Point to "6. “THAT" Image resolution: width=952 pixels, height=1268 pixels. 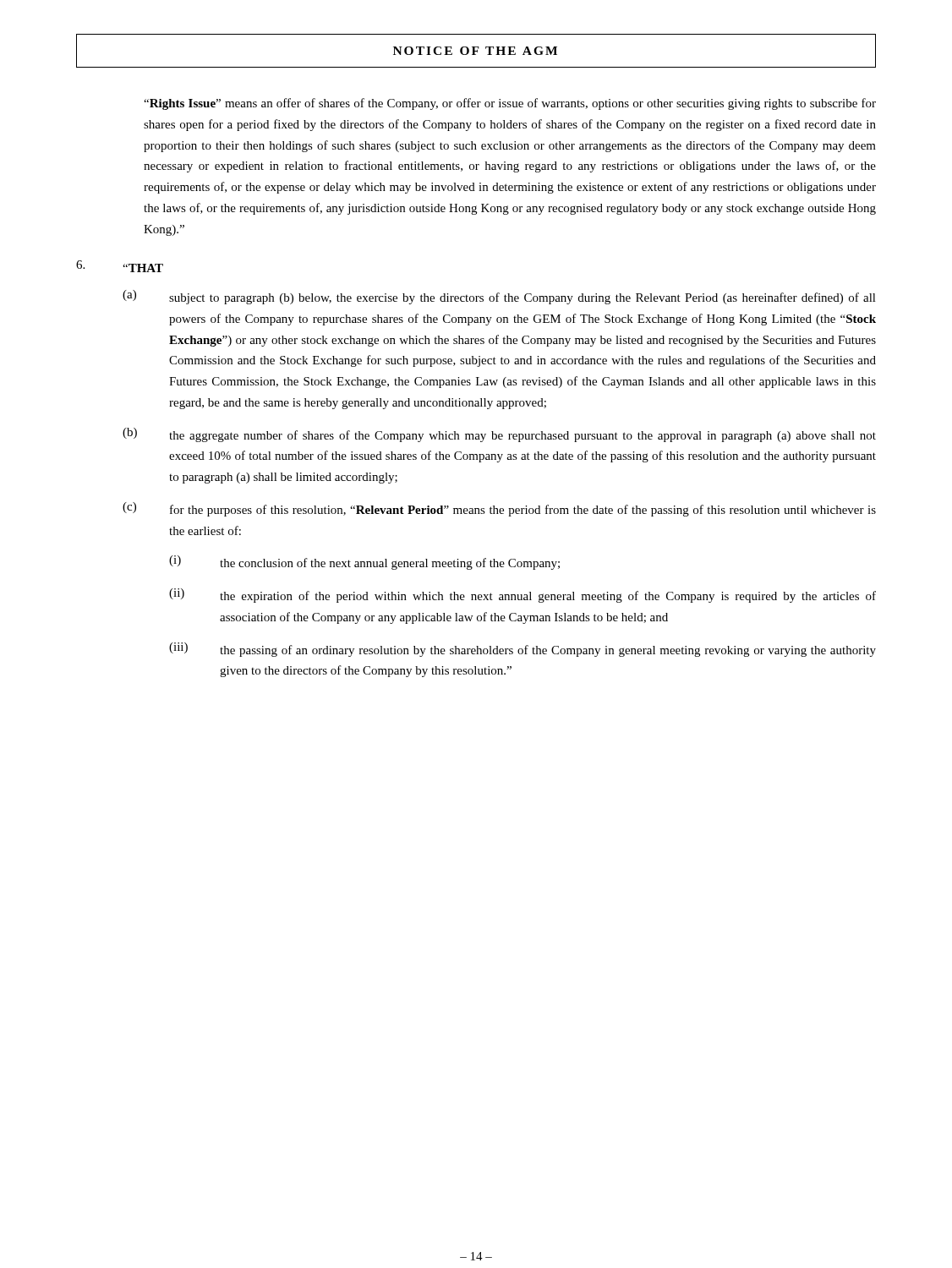point(120,266)
